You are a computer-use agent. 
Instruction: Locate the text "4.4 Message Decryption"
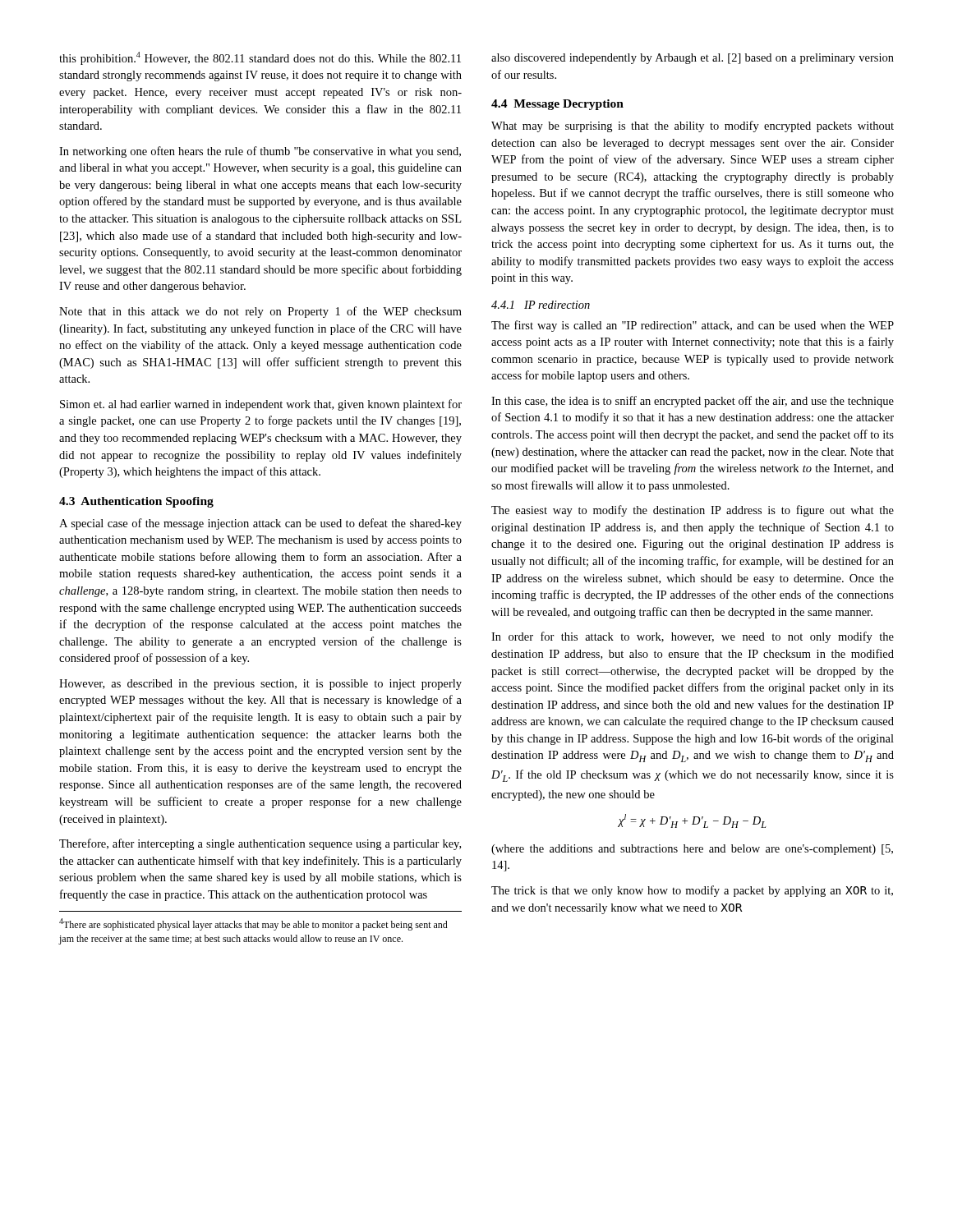557,105
